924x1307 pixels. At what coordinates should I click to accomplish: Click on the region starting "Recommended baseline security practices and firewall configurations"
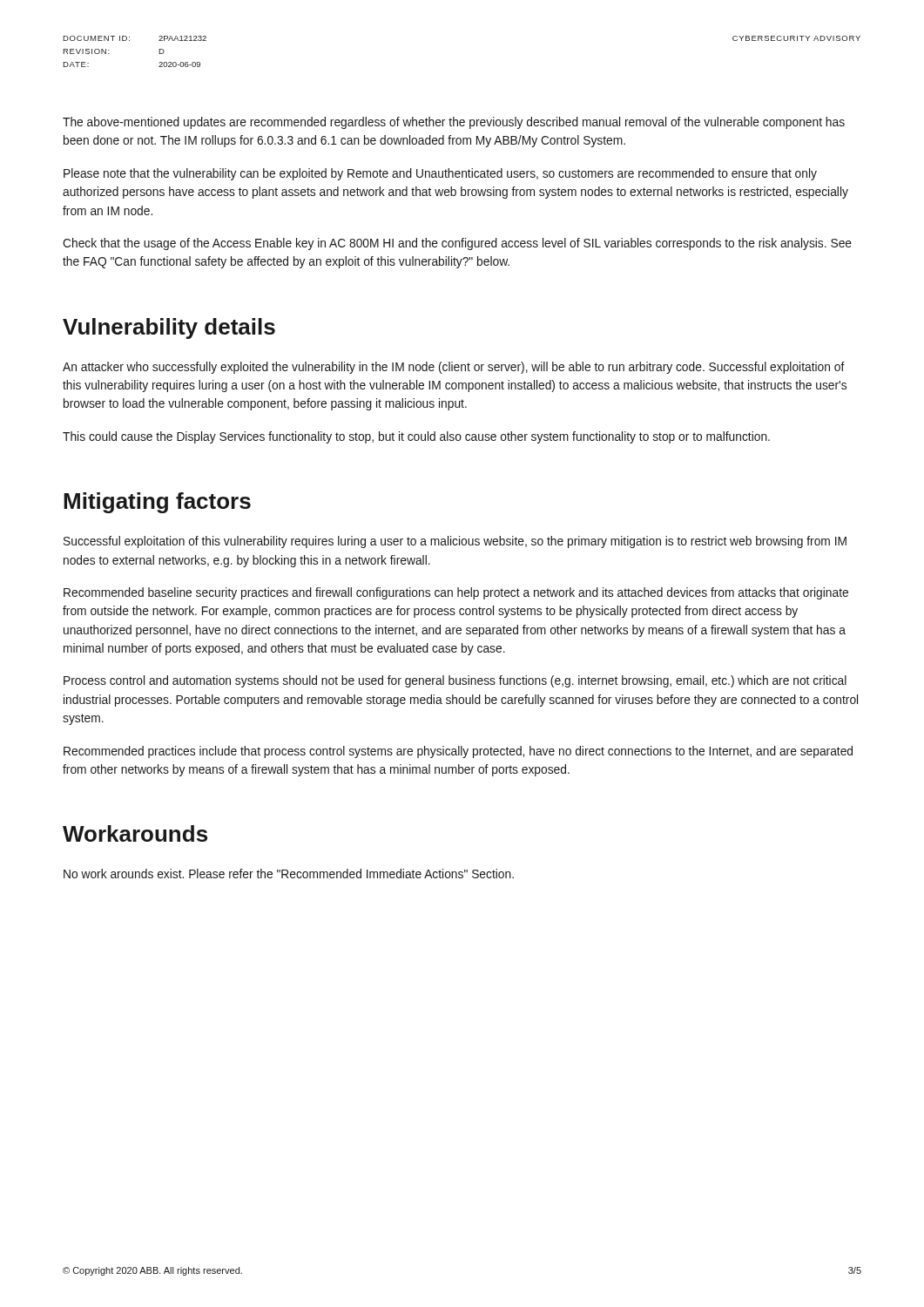click(456, 621)
